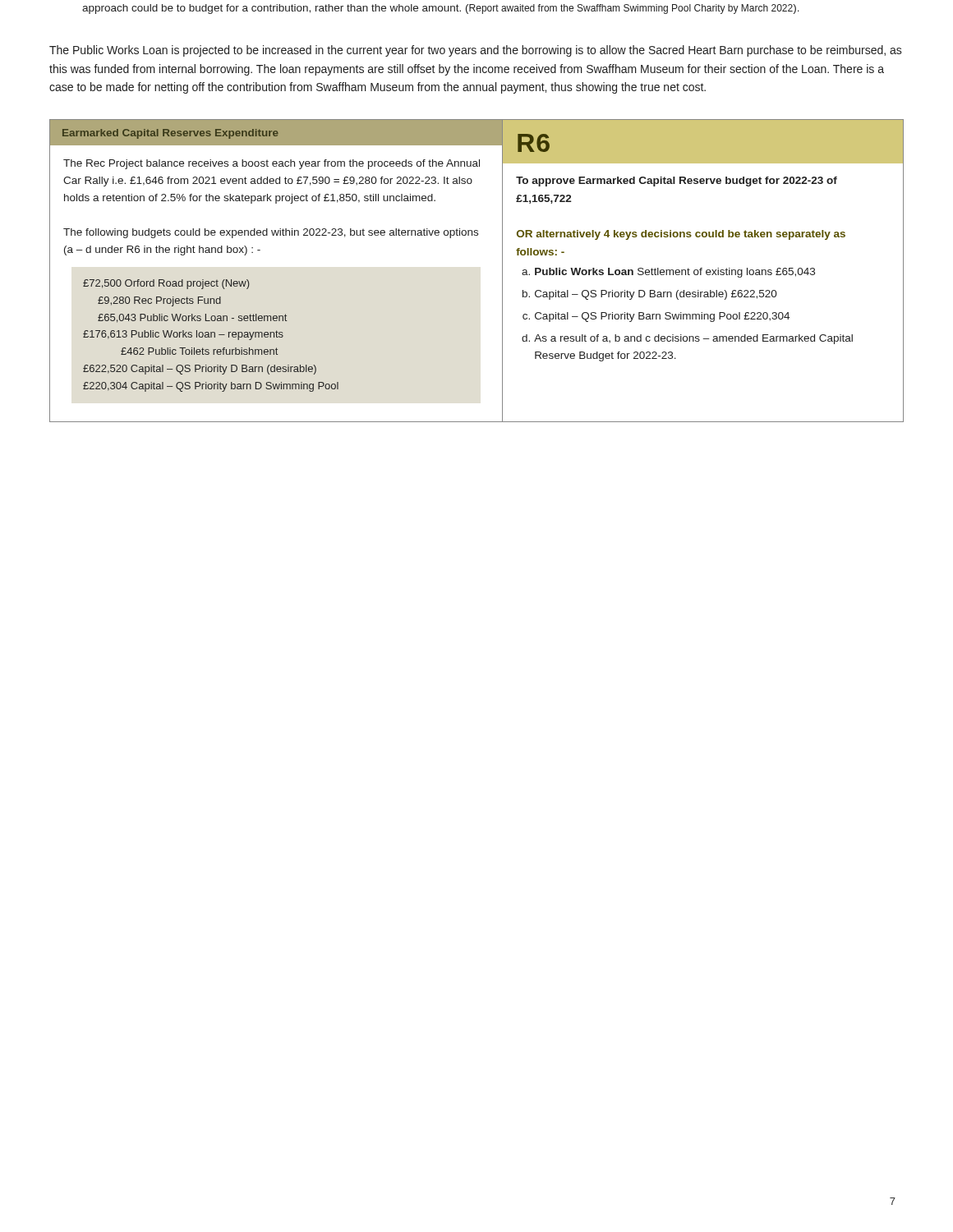Locate the list item containing "As a result of a, b and"
953x1232 pixels.
[694, 347]
